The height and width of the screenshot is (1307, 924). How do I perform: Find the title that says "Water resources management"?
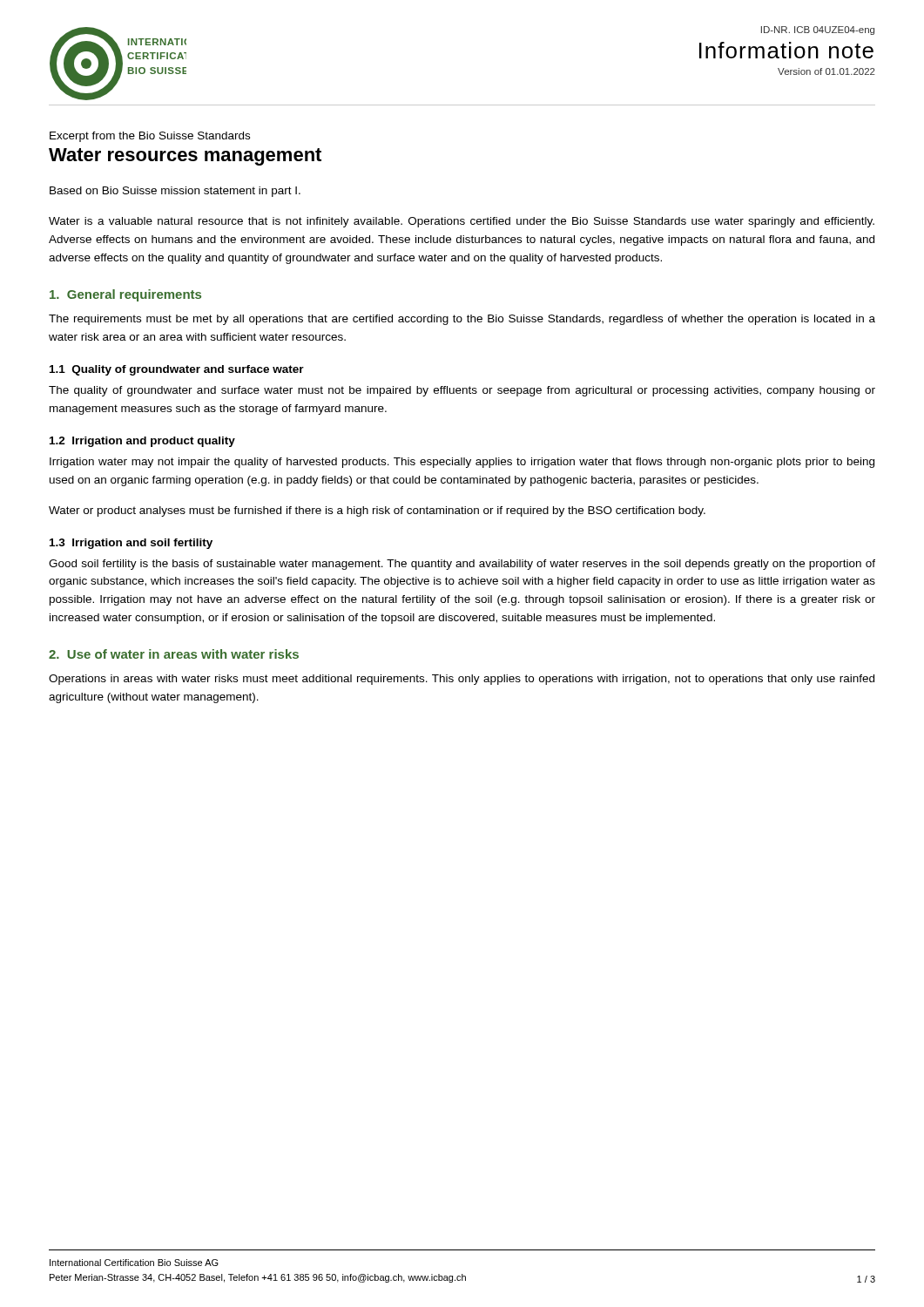[x=185, y=155]
